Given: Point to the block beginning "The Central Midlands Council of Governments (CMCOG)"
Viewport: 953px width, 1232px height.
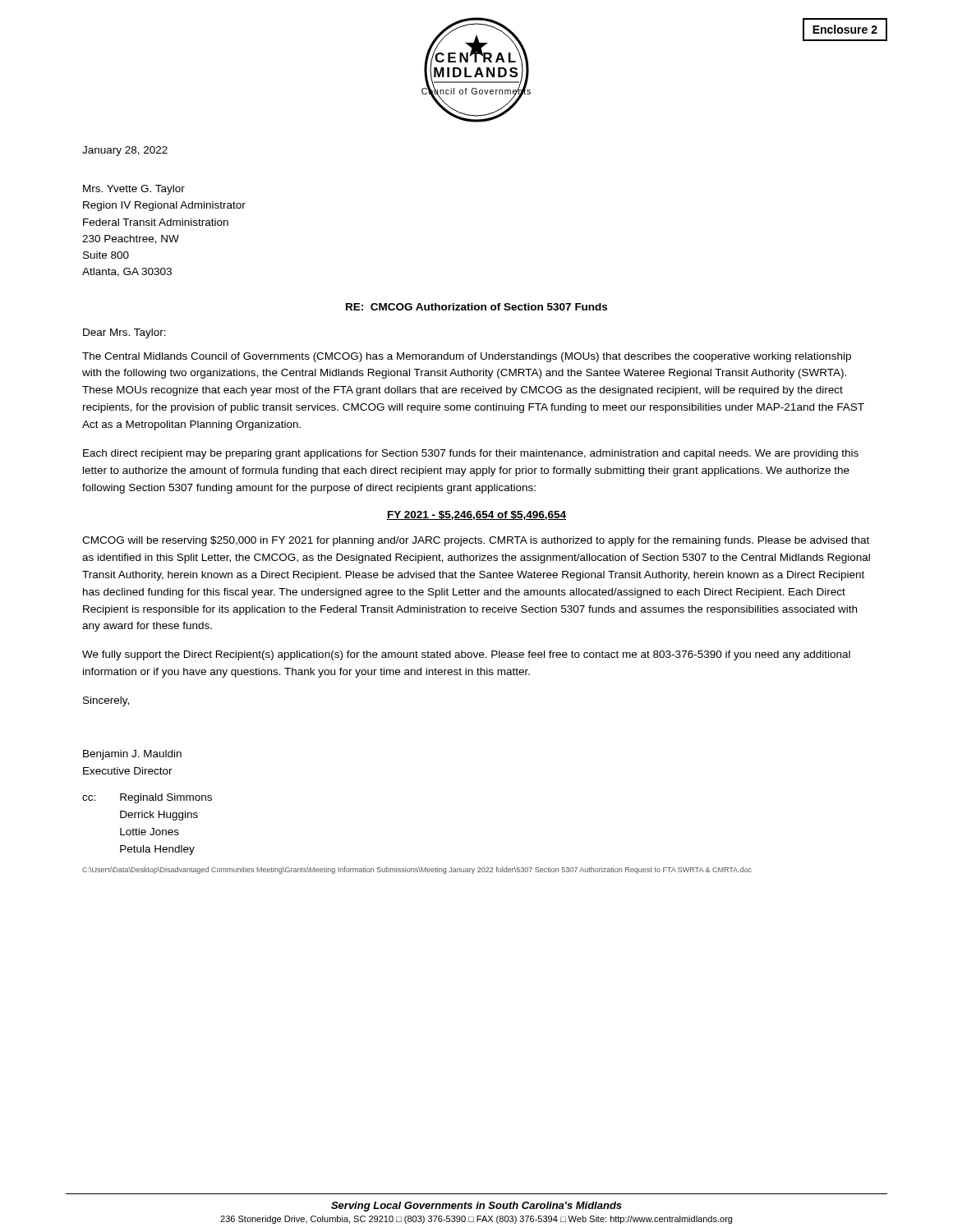Looking at the screenshot, I should (473, 390).
